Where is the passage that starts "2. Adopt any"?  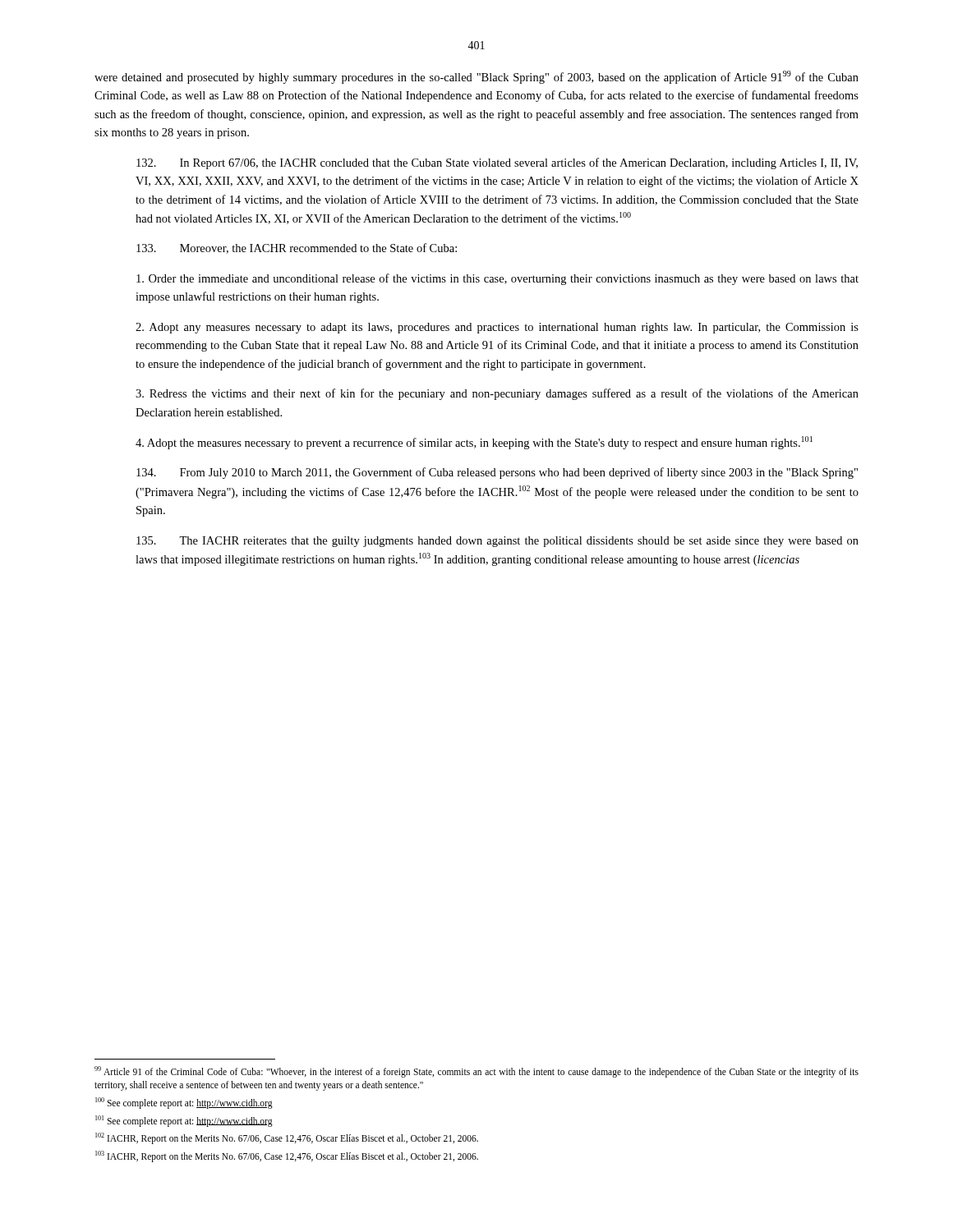476,345
